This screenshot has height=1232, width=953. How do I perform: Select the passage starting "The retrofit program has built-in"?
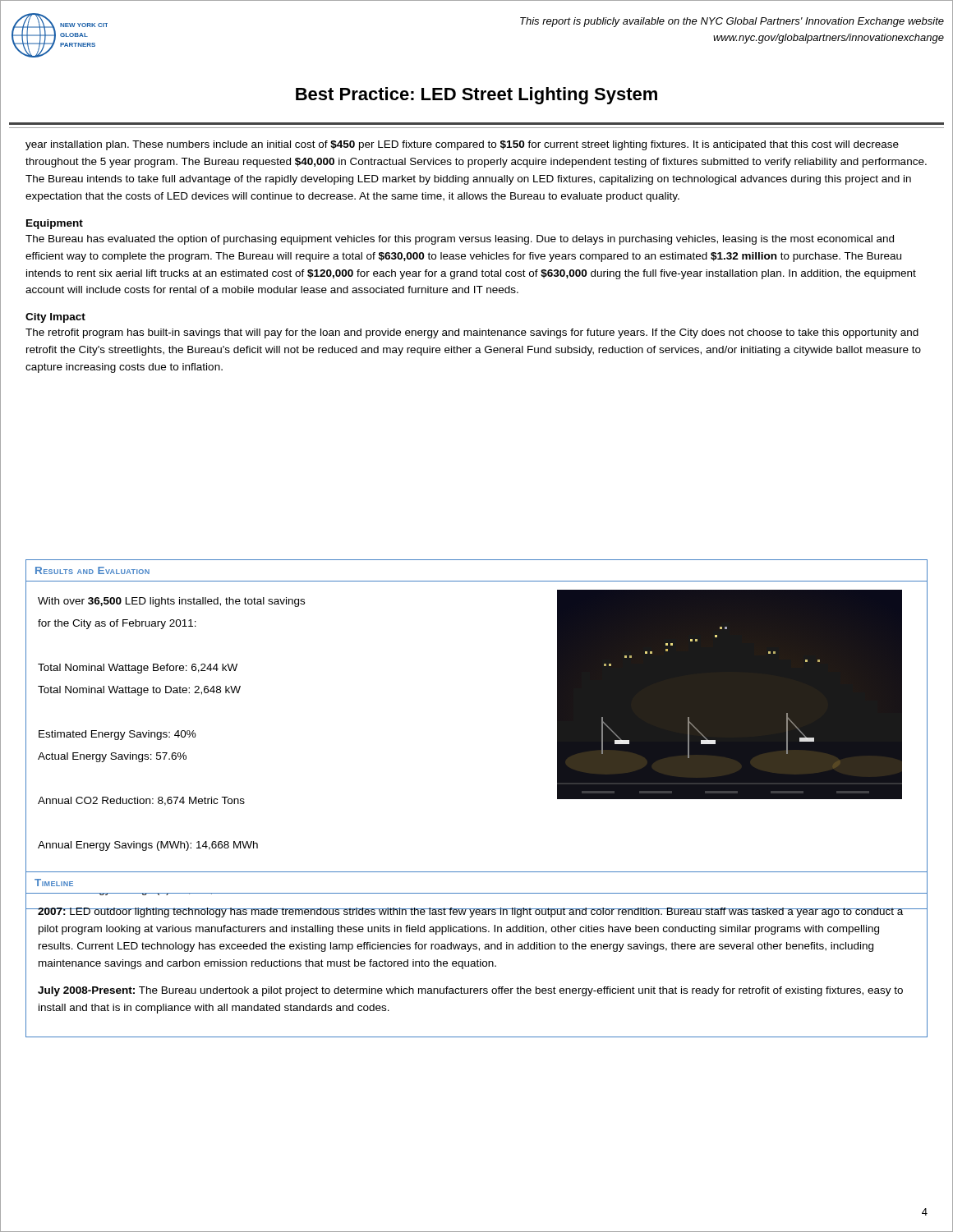pos(473,350)
